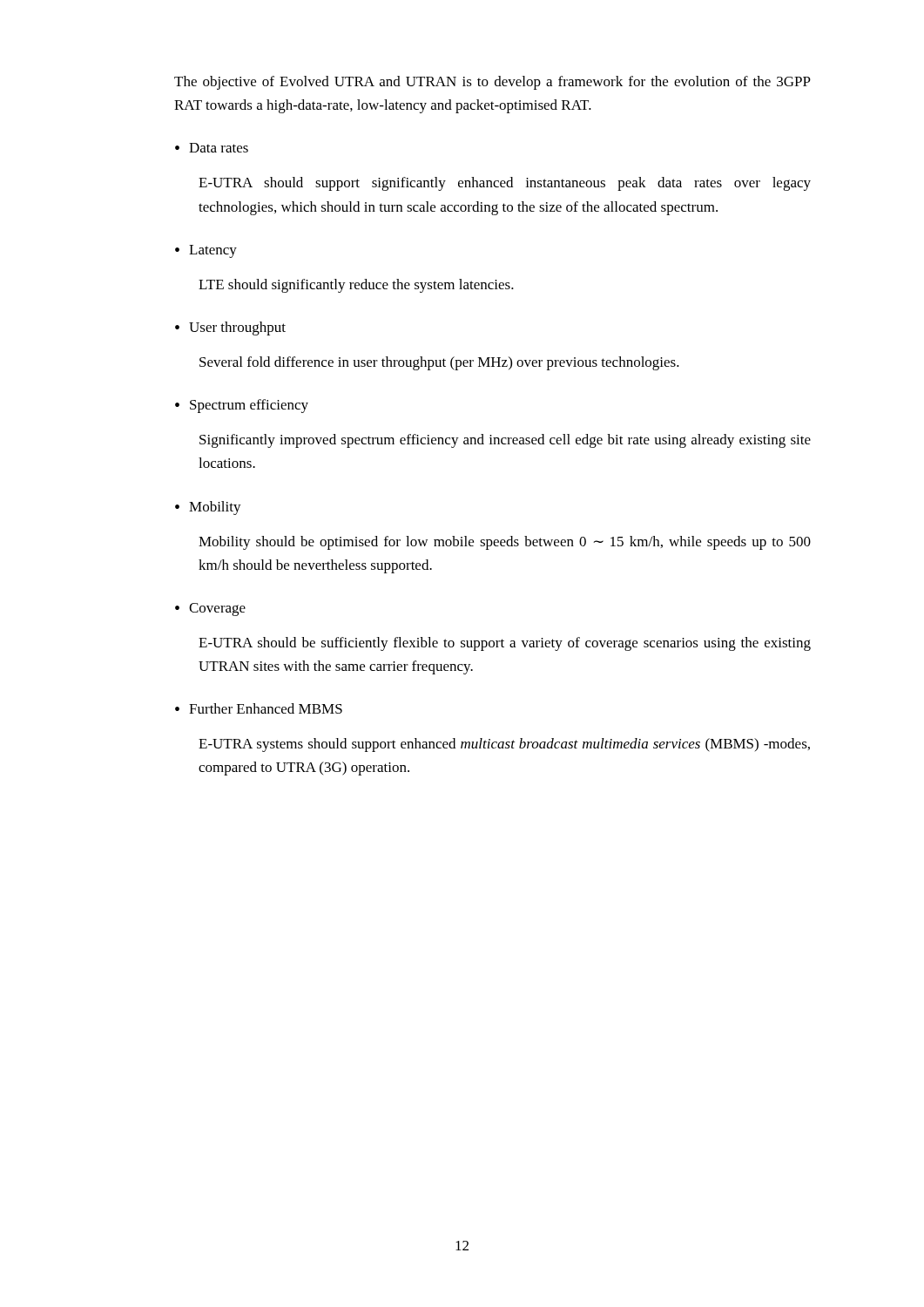Image resolution: width=924 pixels, height=1307 pixels.
Task: Select the text block with the text "E-UTRA should support significantly enhanced instantaneous peak"
Action: pos(505,195)
